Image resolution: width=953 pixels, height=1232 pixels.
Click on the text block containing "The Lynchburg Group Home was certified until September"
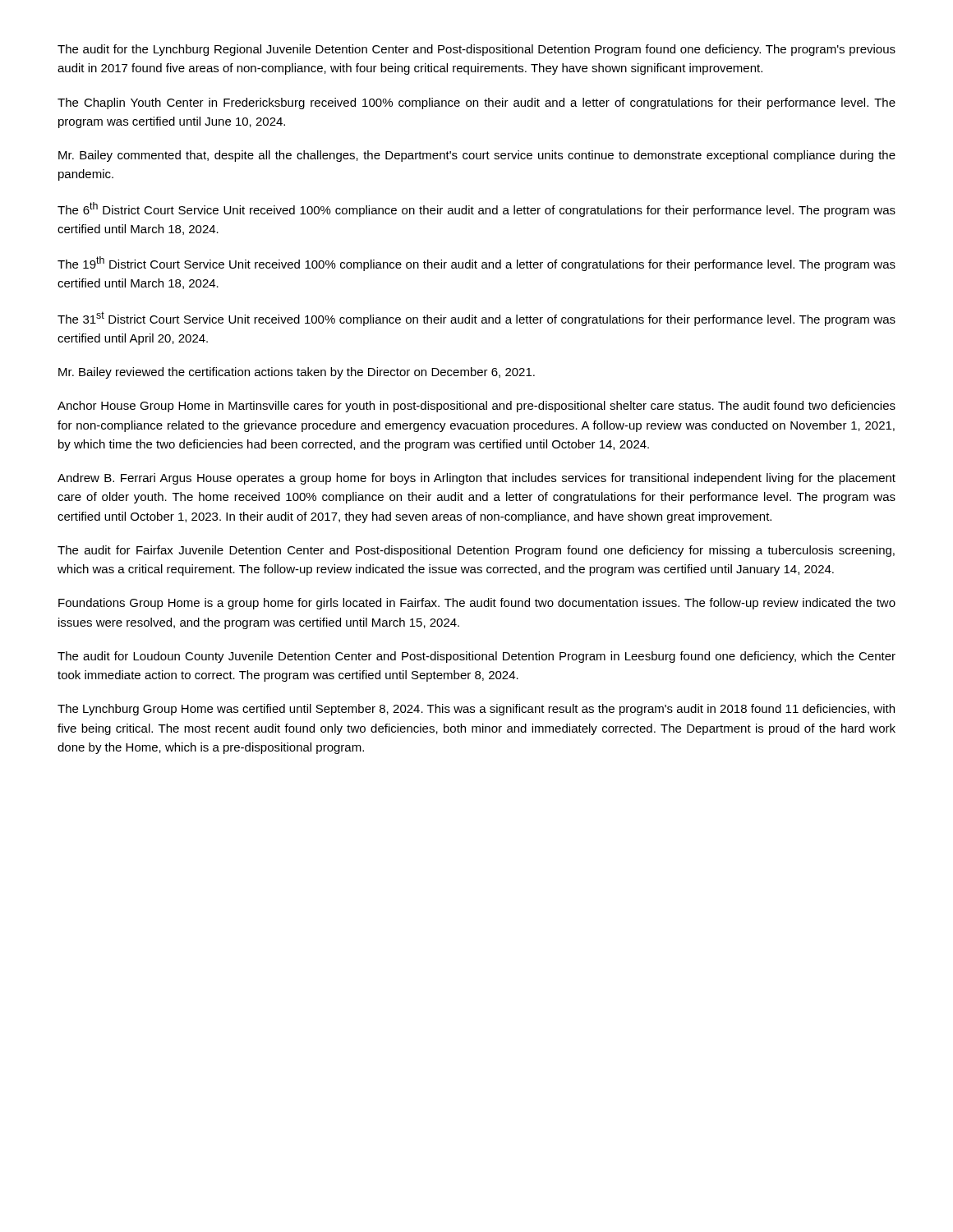tap(476, 728)
